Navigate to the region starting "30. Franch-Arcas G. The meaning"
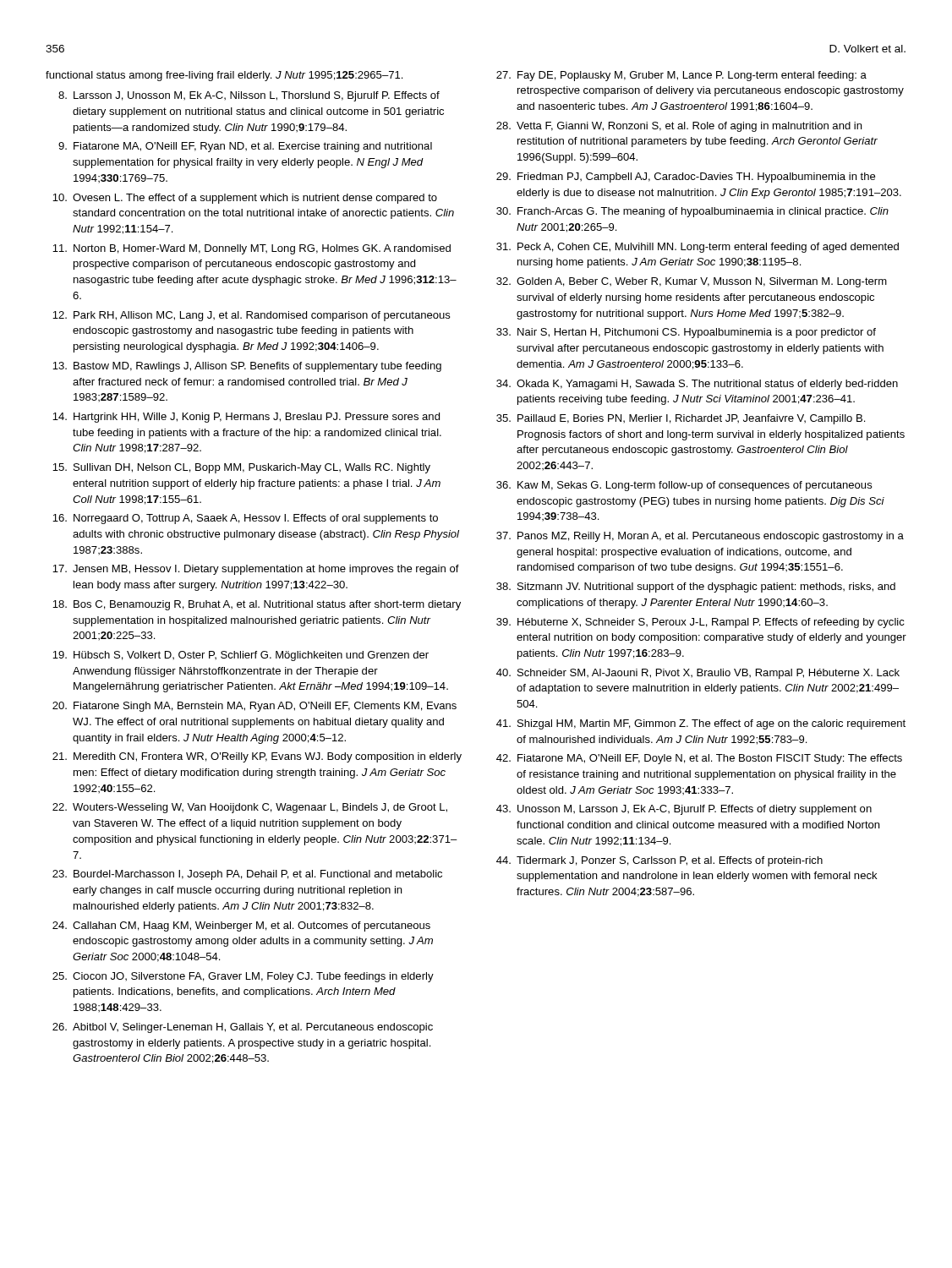 pyautogui.click(x=698, y=220)
